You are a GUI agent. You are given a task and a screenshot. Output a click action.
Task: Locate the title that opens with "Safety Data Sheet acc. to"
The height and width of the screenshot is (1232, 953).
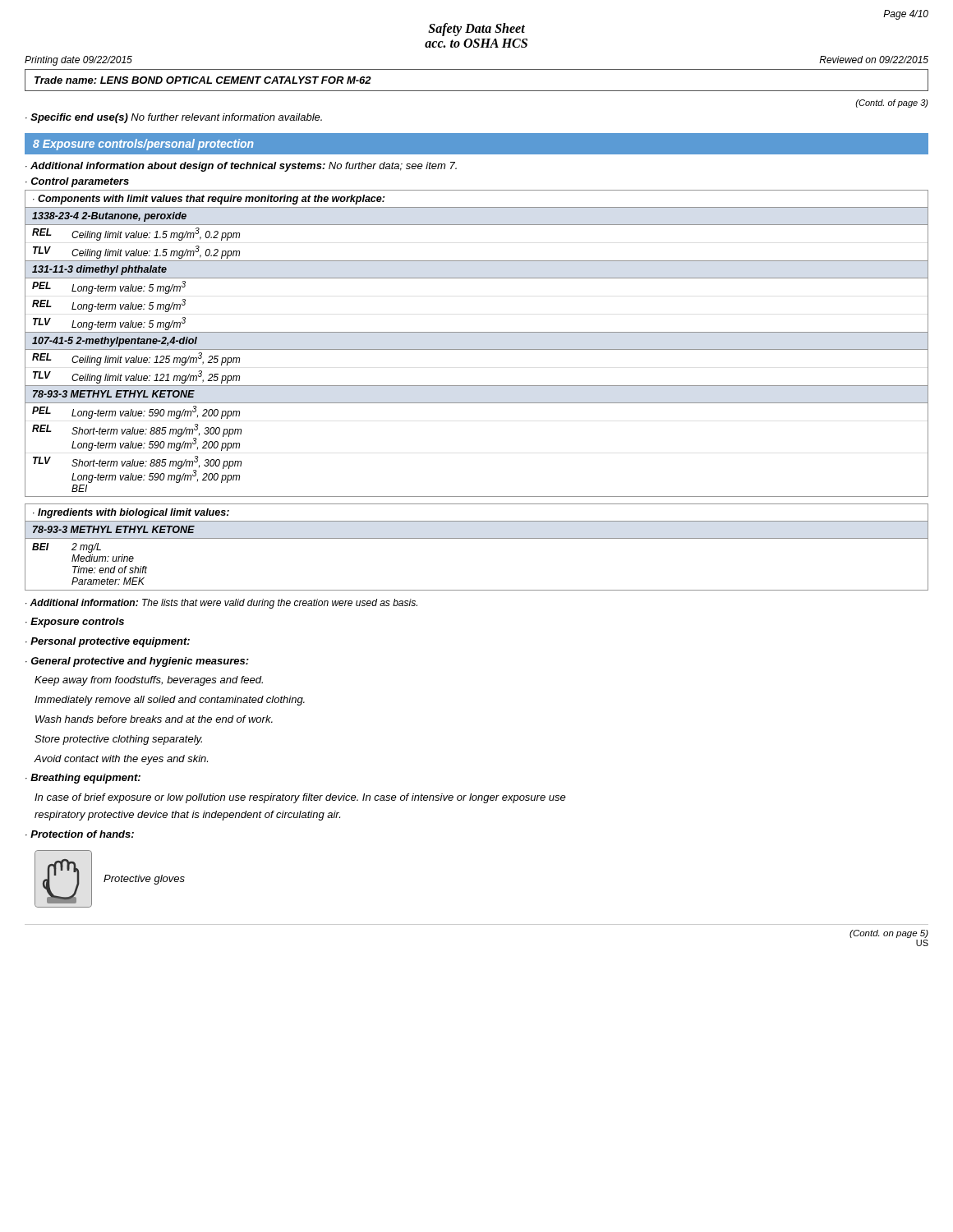tap(476, 36)
